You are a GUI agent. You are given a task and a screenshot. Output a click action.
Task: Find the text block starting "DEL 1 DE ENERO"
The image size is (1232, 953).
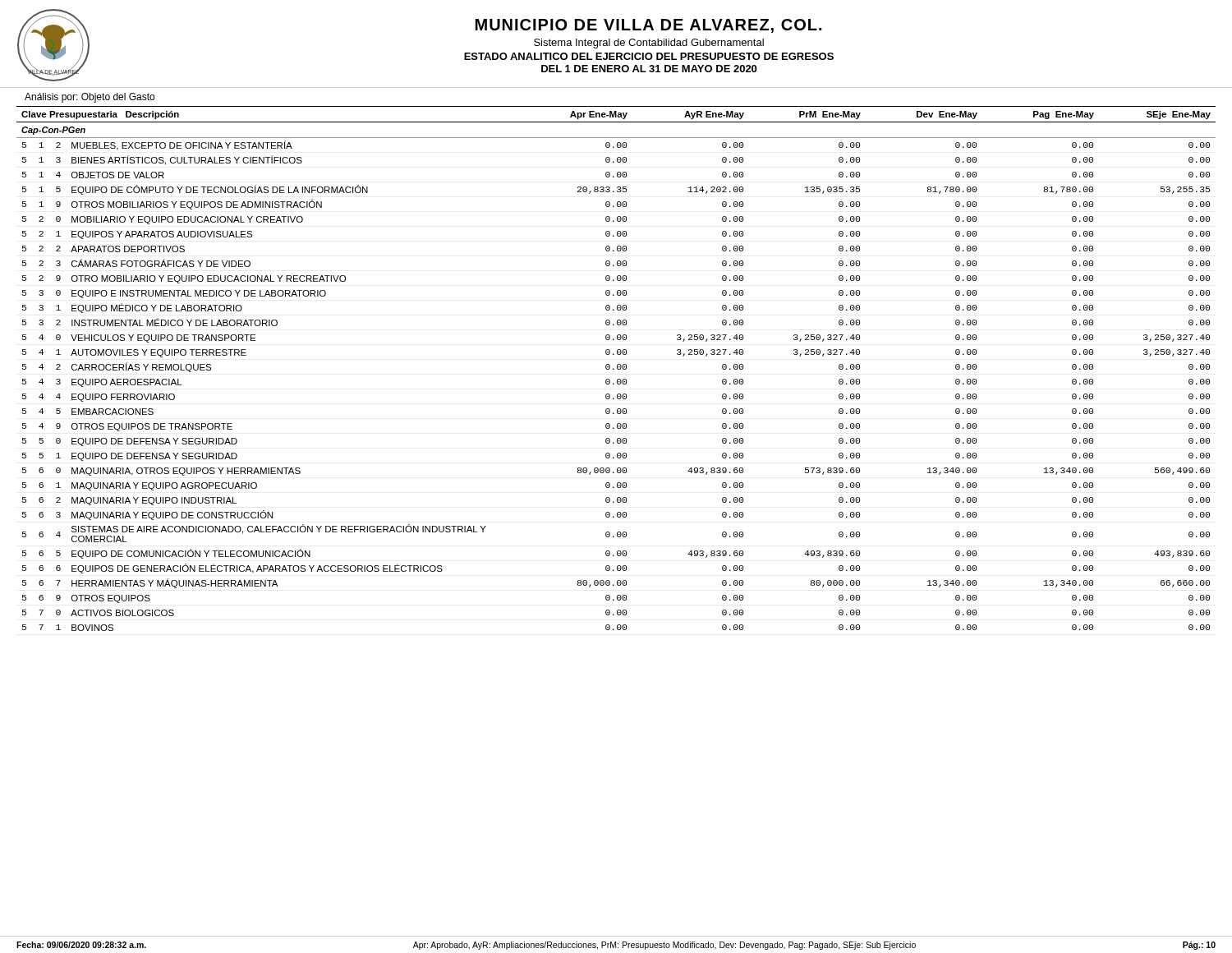[x=649, y=69]
